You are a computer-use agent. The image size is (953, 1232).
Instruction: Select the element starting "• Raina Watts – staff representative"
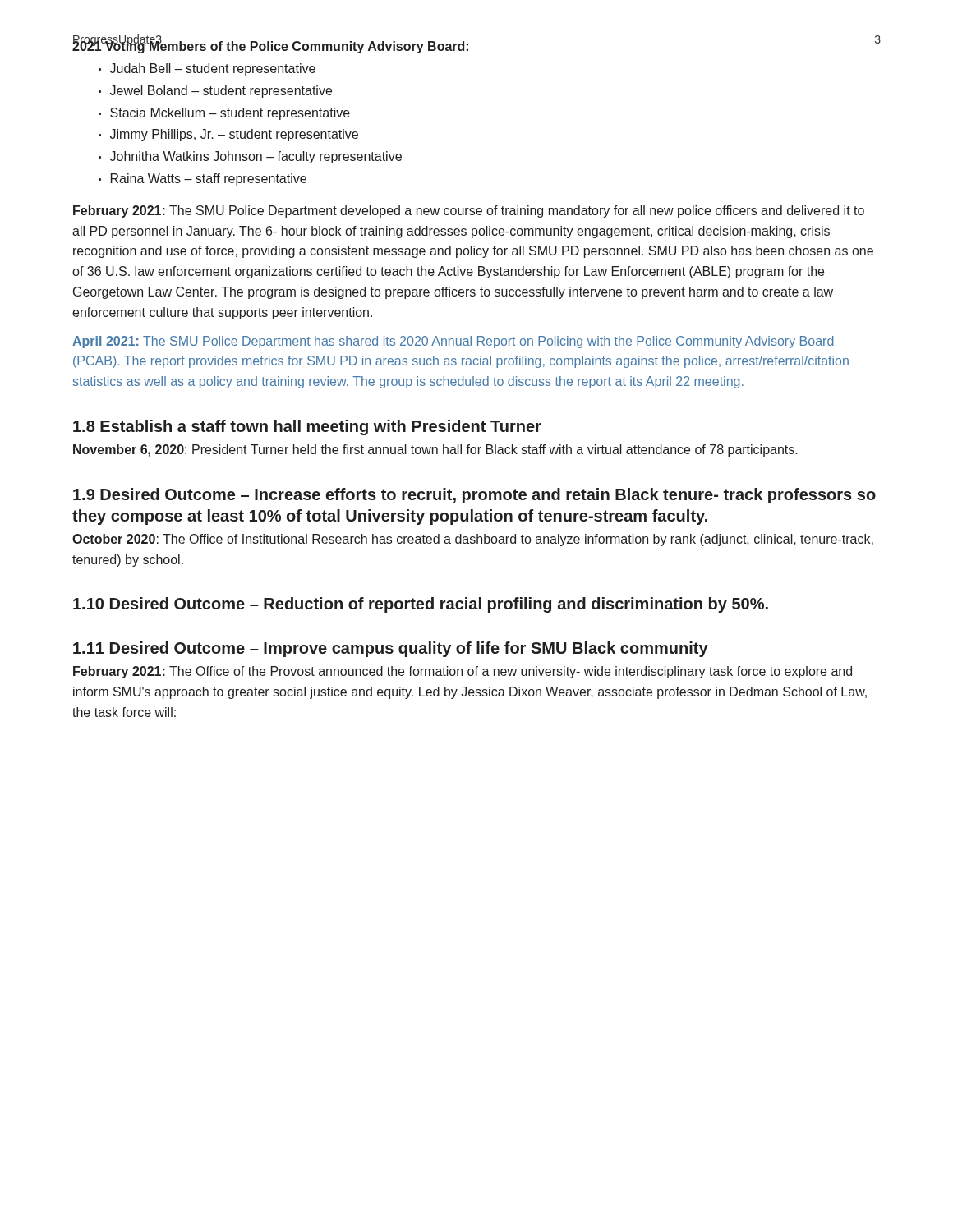click(x=203, y=179)
